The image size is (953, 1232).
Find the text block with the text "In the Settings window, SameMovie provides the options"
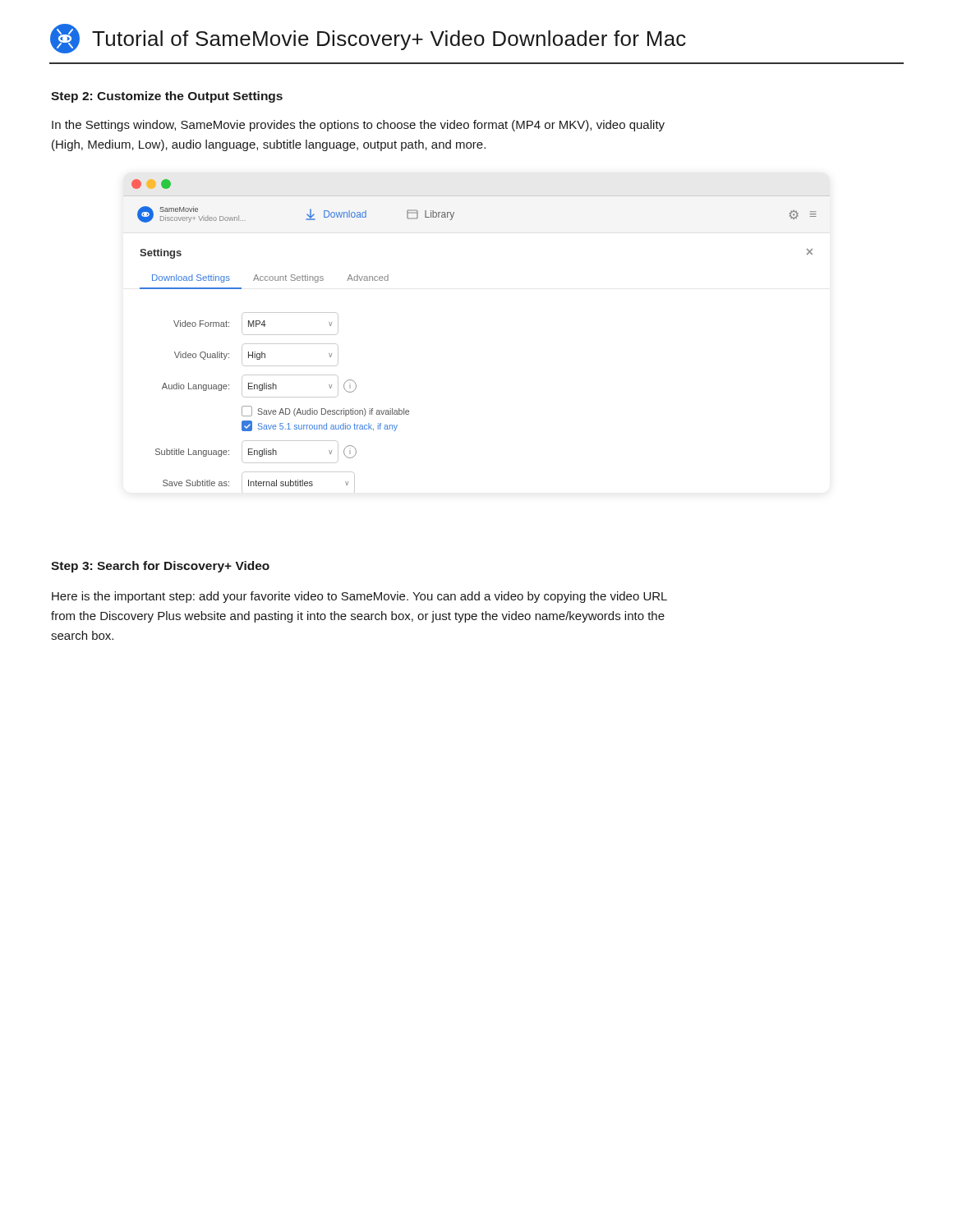click(358, 134)
